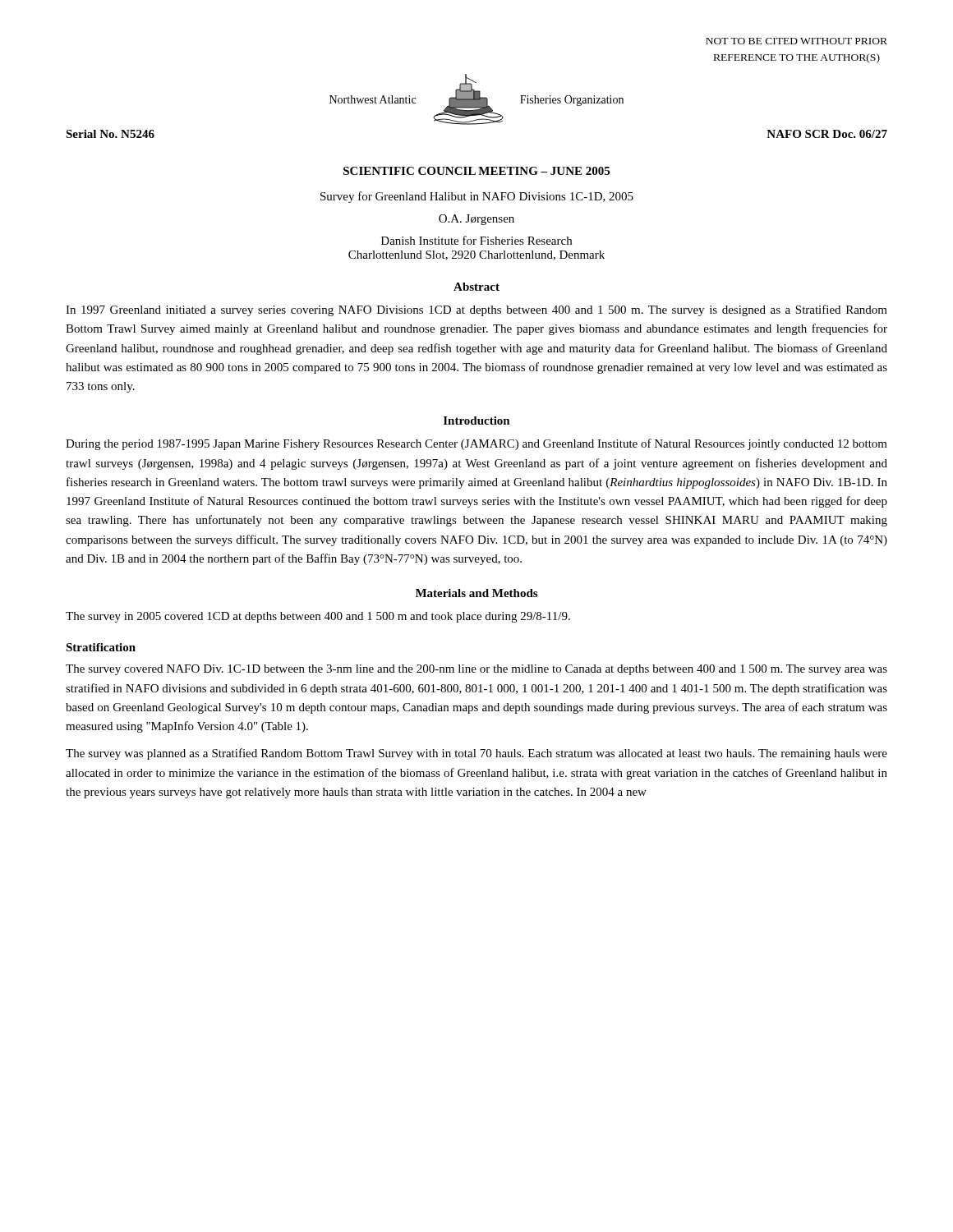953x1232 pixels.
Task: Locate the text starting "The survey was planned as a Stratified Random"
Action: 476,773
